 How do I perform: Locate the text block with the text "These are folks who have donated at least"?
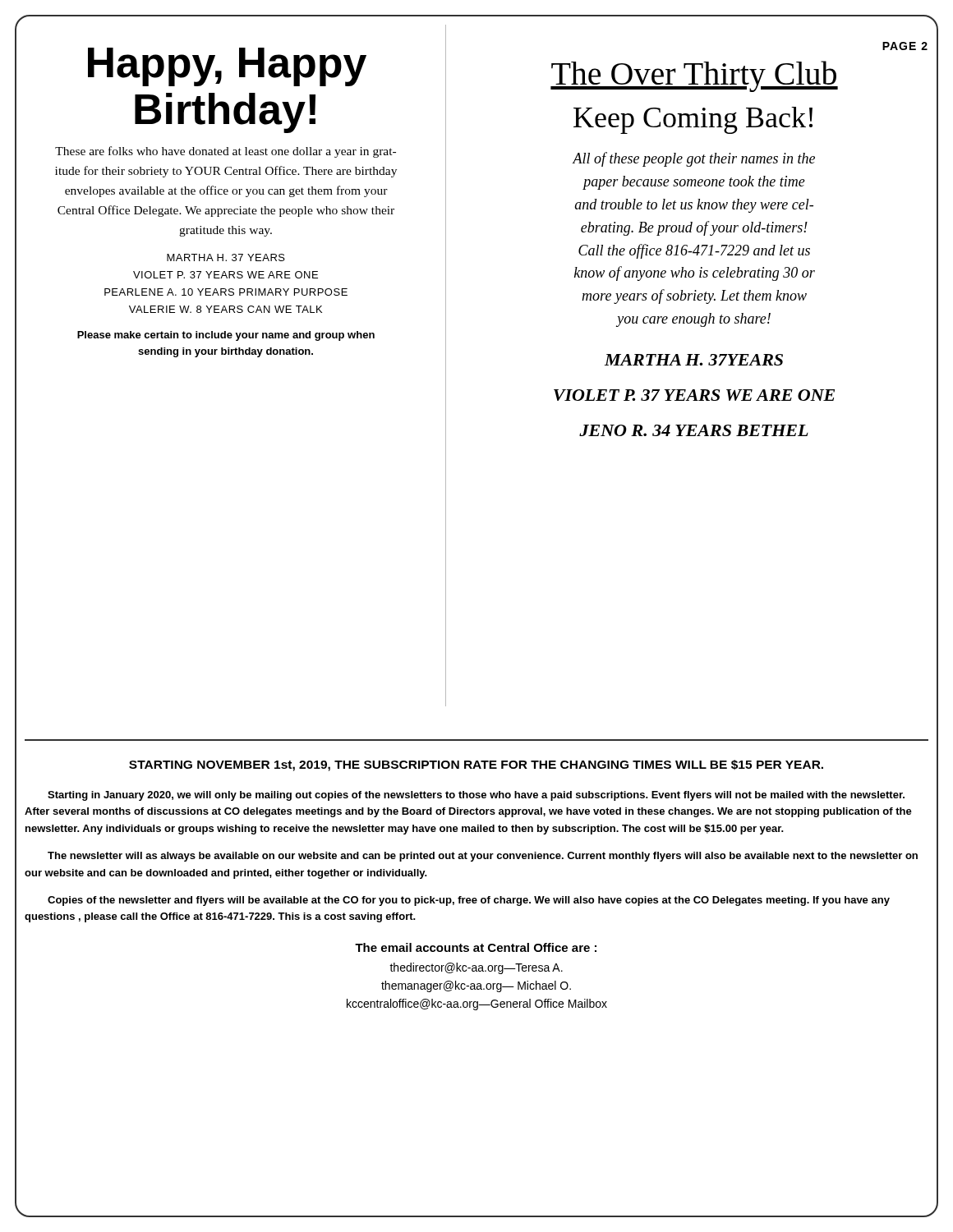(x=226, y=190)
